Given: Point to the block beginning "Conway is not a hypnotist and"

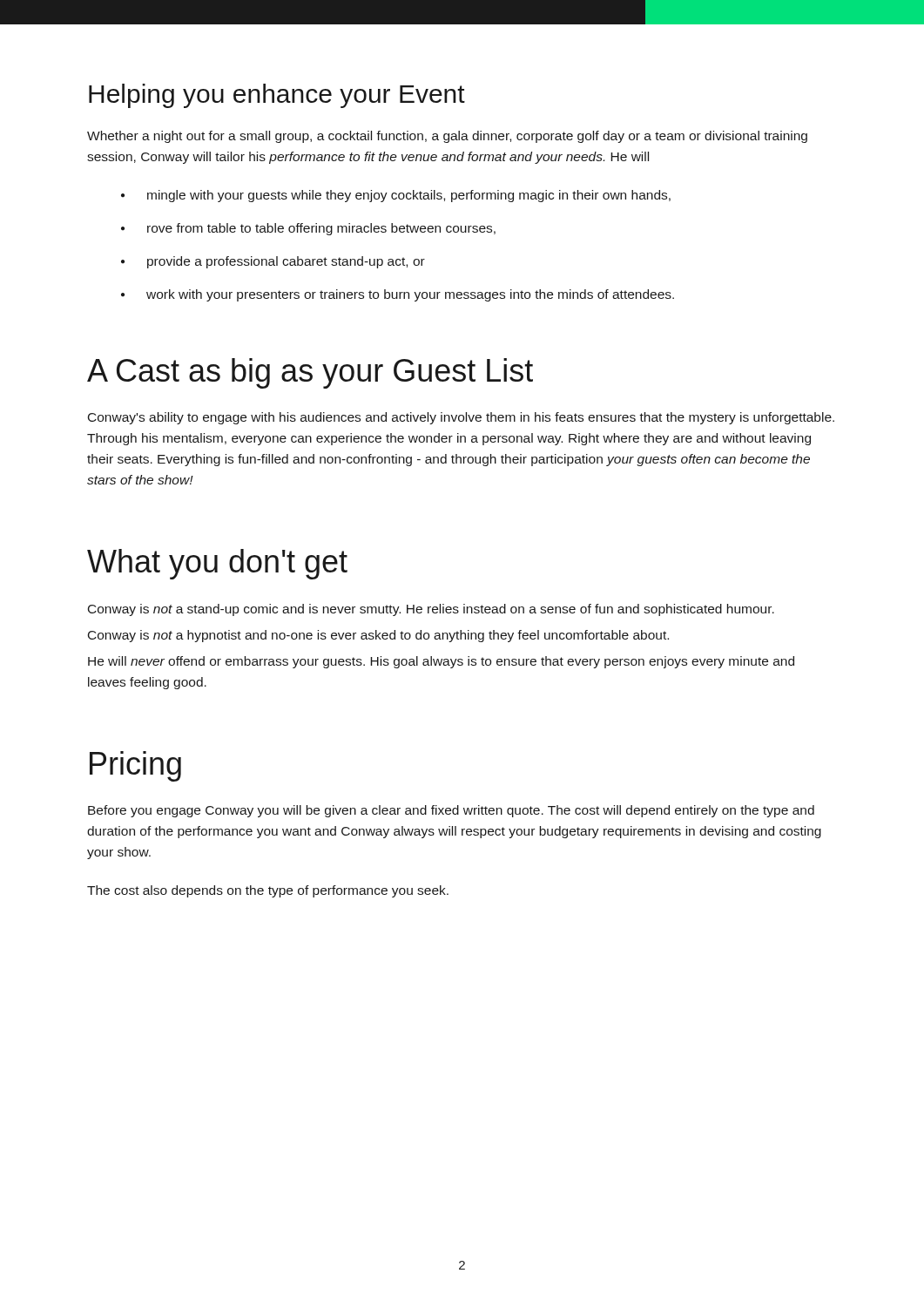Looking at the screenshot, I should [x=462, y=635].
